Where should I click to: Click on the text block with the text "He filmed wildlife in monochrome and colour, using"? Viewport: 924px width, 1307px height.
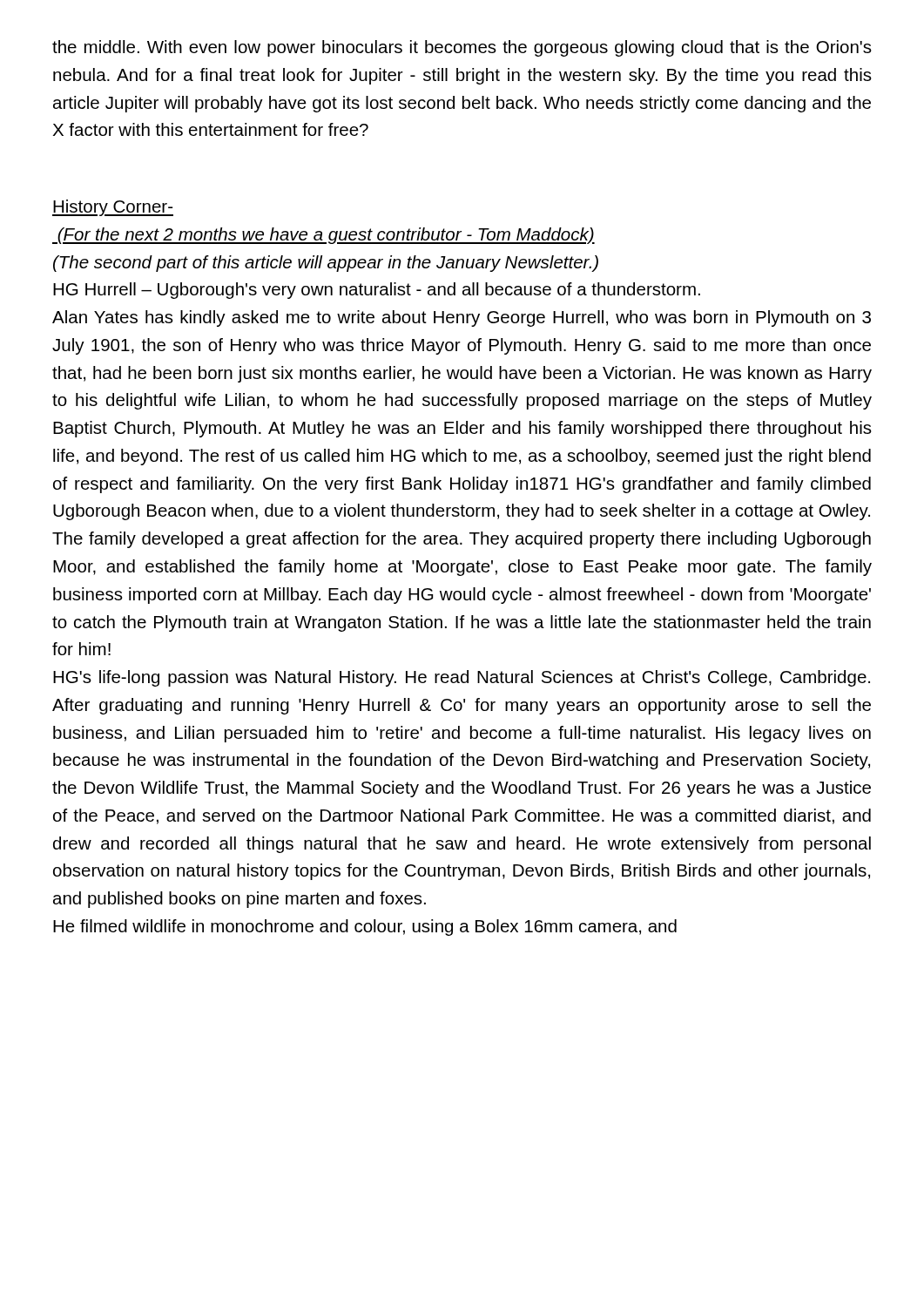pos(365,926)
